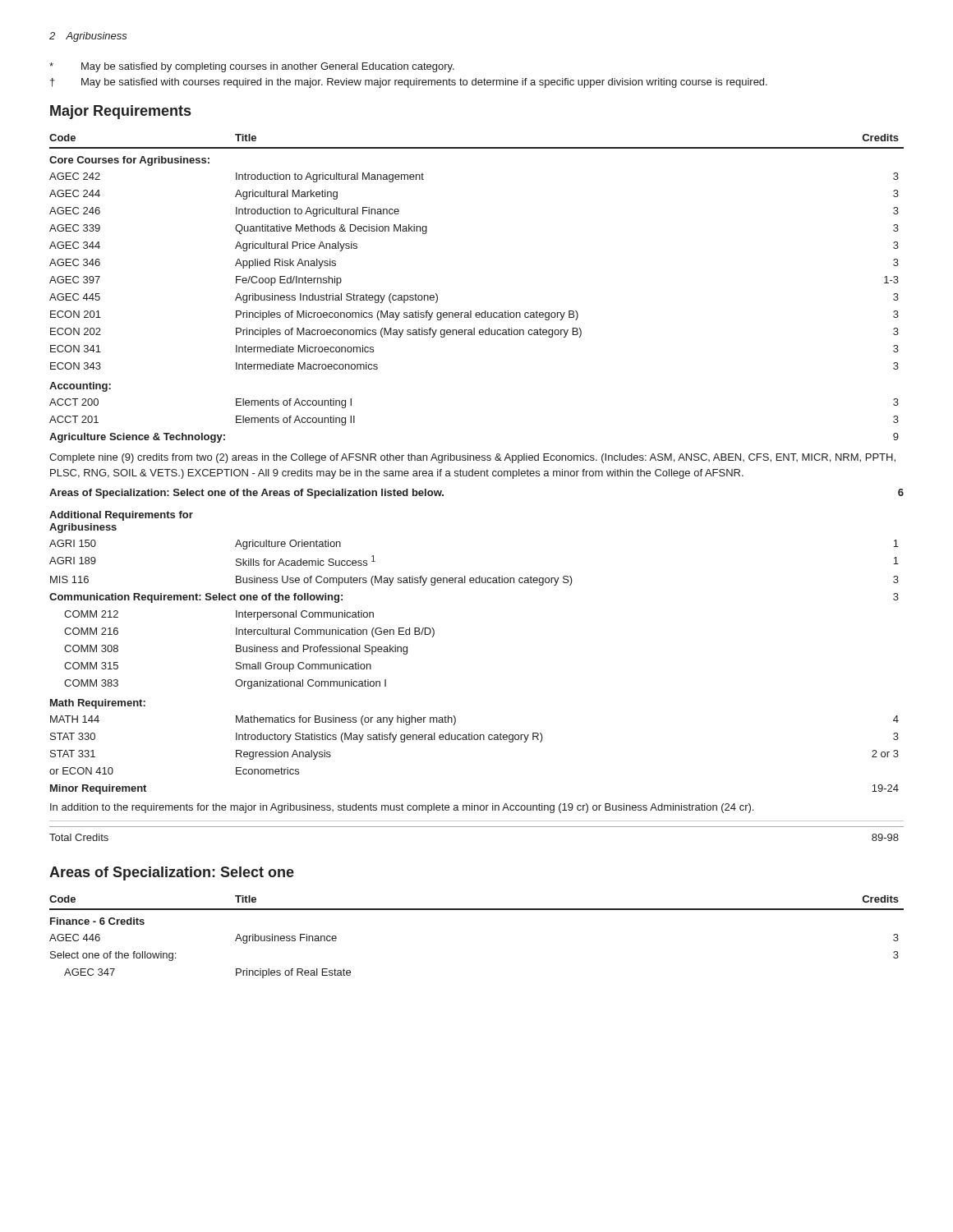Point to the element starting "May be satisfied"
The image size is (953, 1232).
252,66
